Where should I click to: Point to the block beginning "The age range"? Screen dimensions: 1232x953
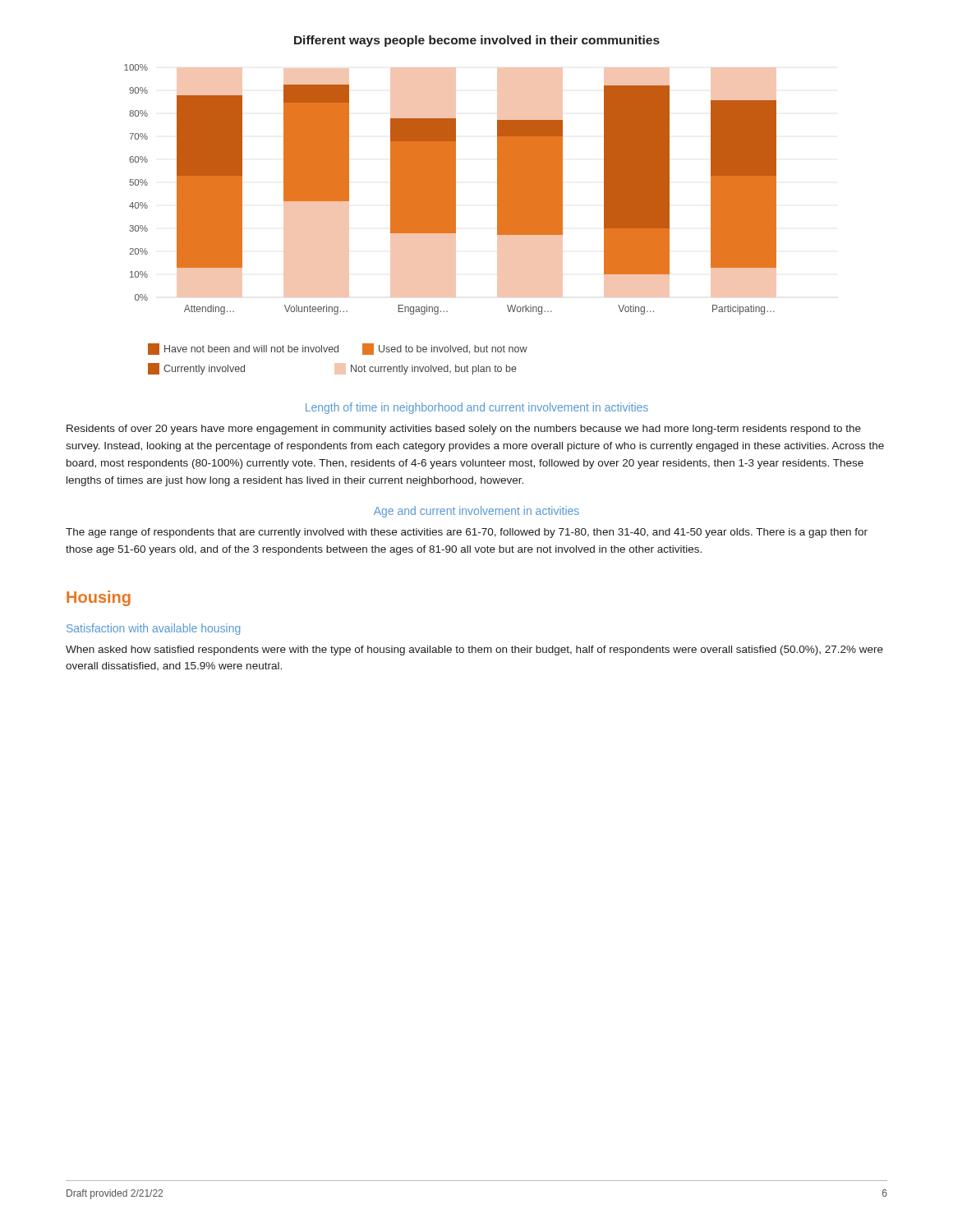(467, 540)
